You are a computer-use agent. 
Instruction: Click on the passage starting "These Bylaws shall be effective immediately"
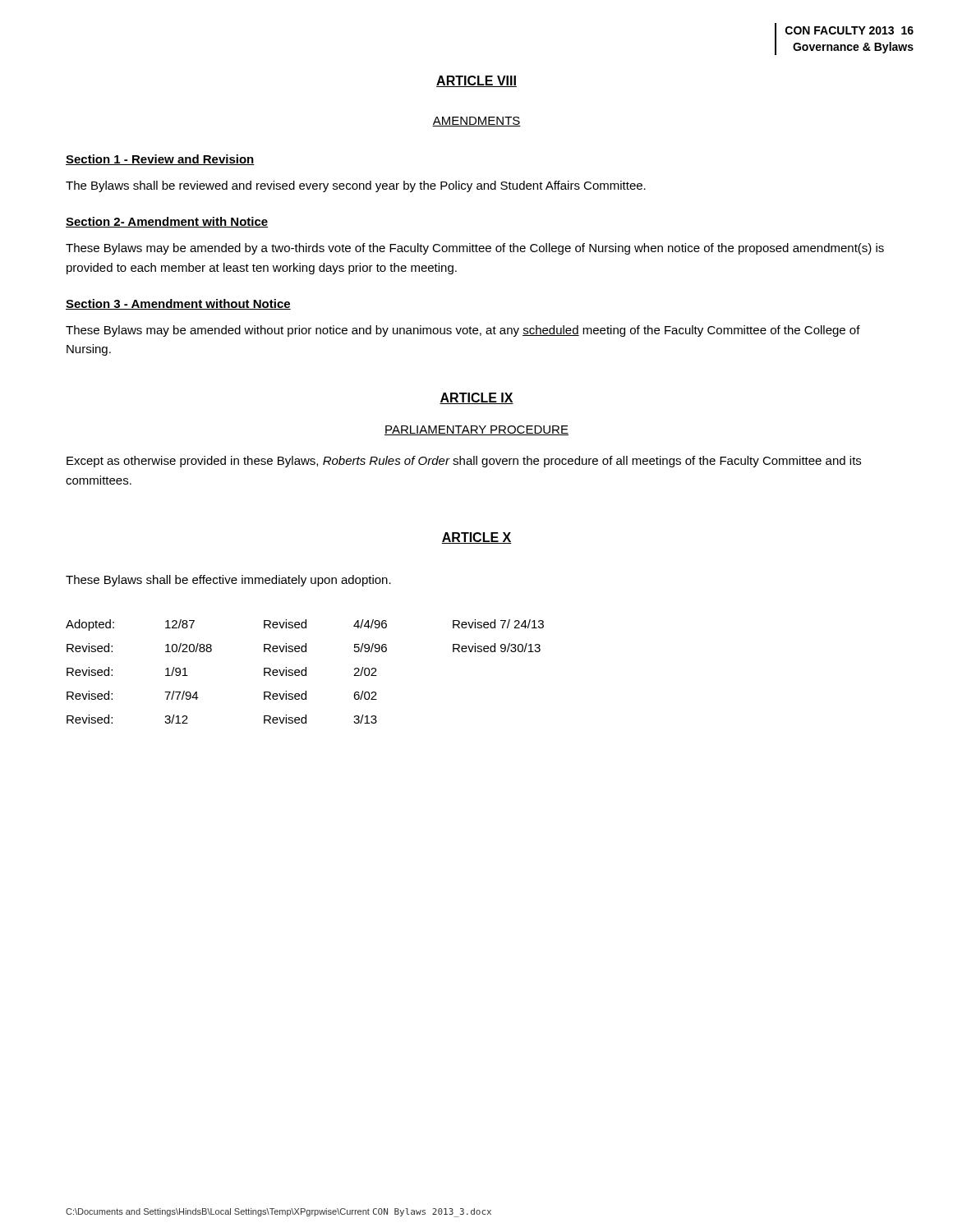(x=229, y=579)
